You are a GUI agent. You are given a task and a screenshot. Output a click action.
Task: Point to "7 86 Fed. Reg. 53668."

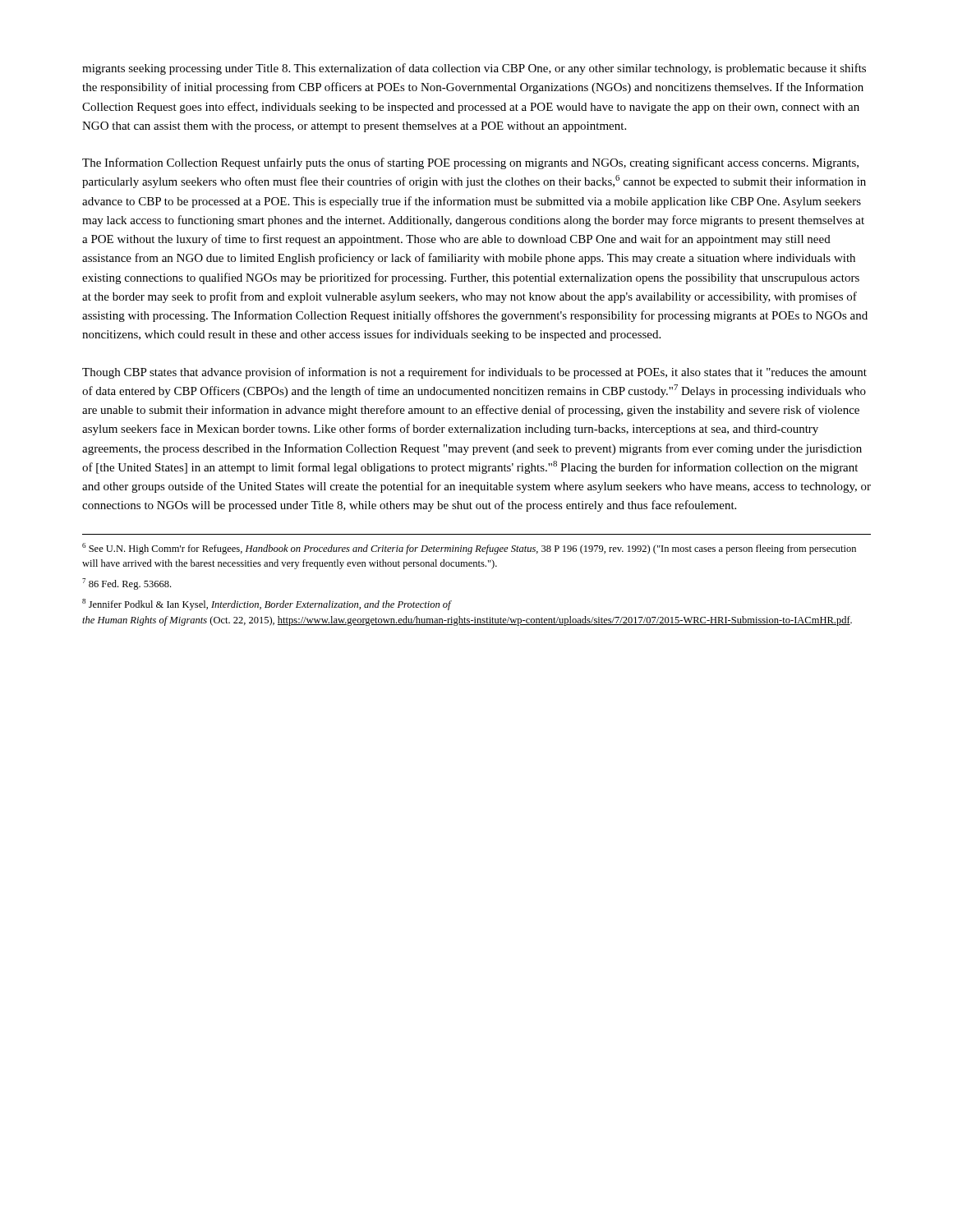(127, 583)
